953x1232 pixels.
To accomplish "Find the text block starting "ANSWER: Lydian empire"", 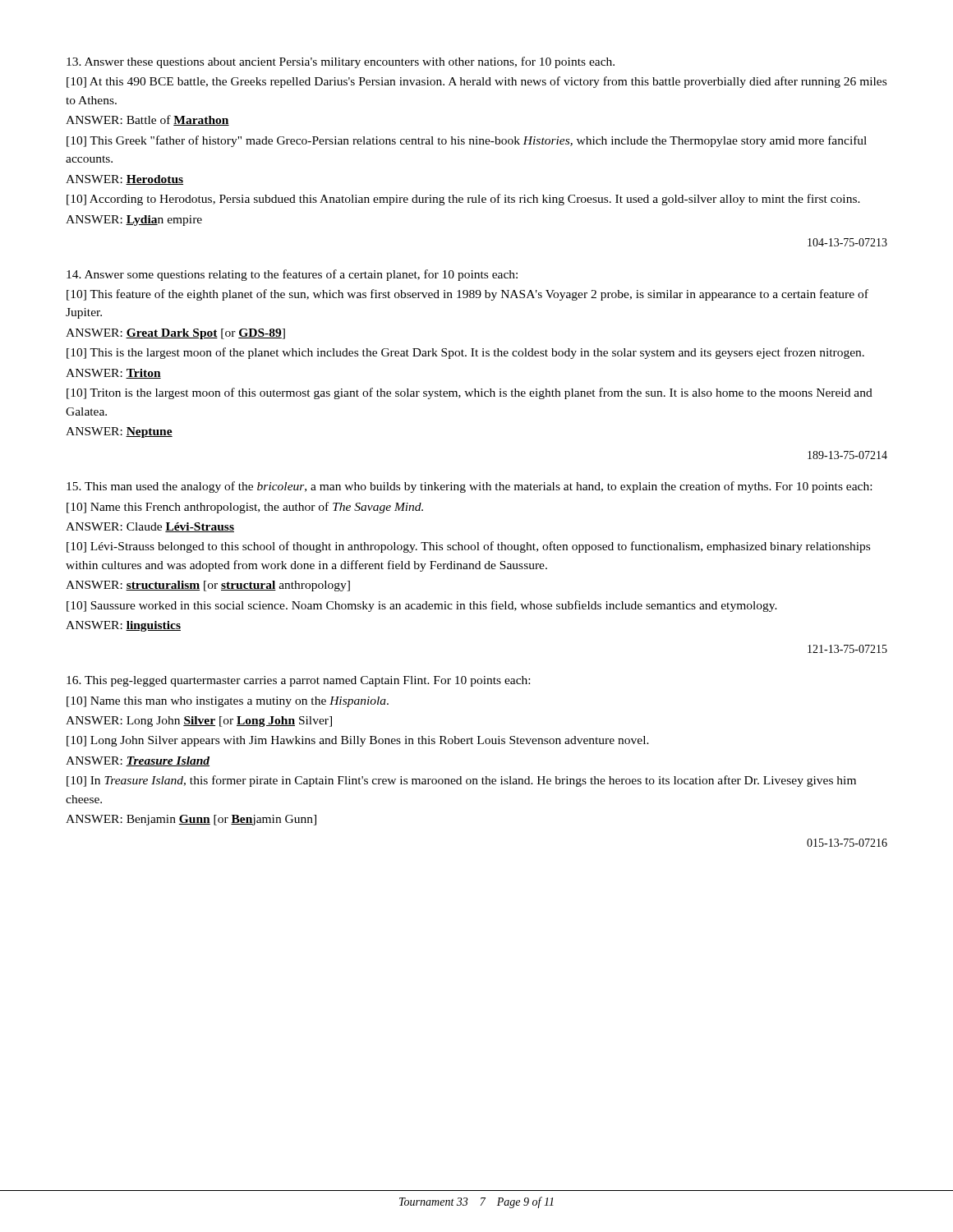I will click(134, 221).
